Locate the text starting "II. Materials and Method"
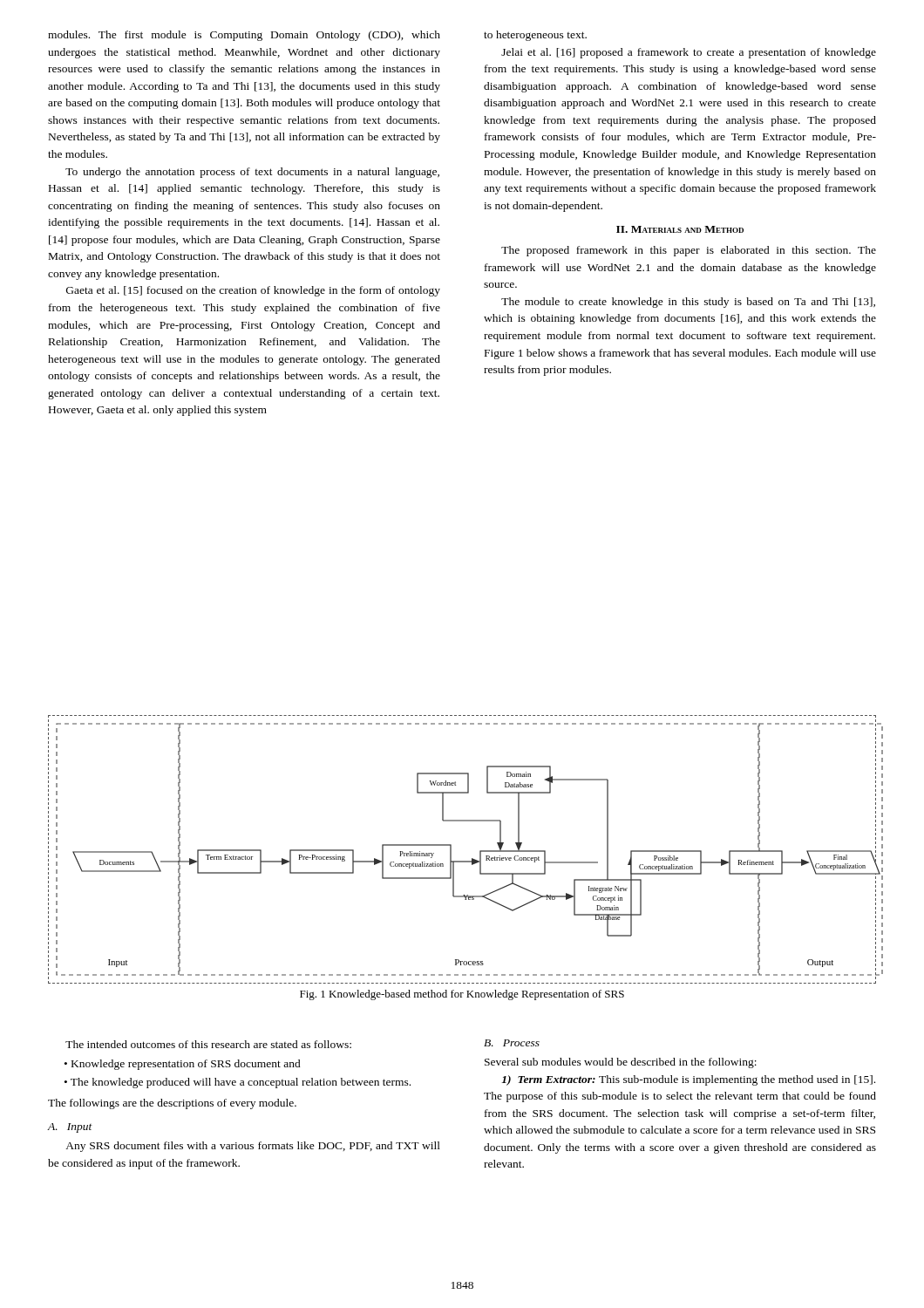 [x=680, y=229]
